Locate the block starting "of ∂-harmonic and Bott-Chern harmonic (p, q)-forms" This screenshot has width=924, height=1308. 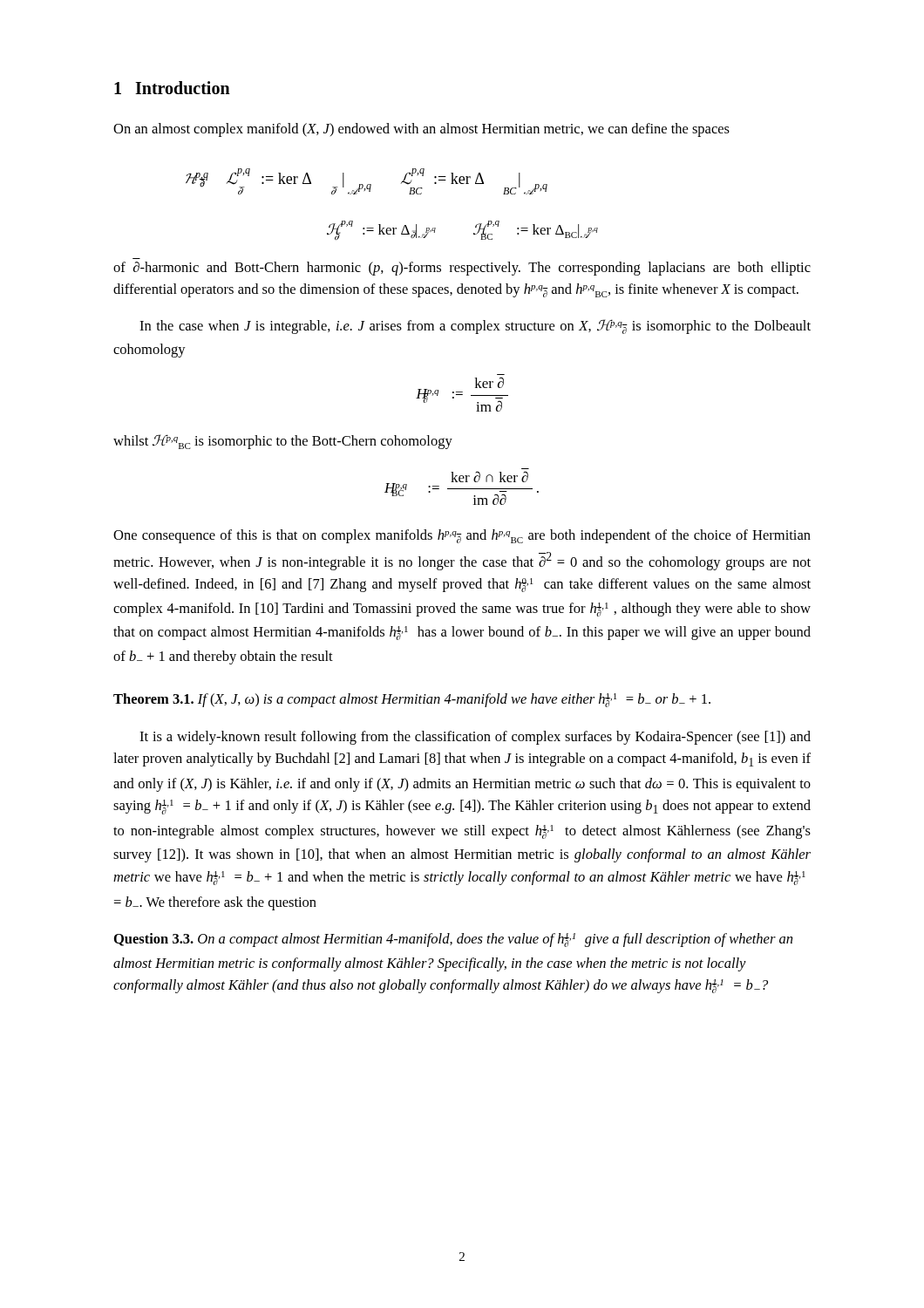coord(462,279)
